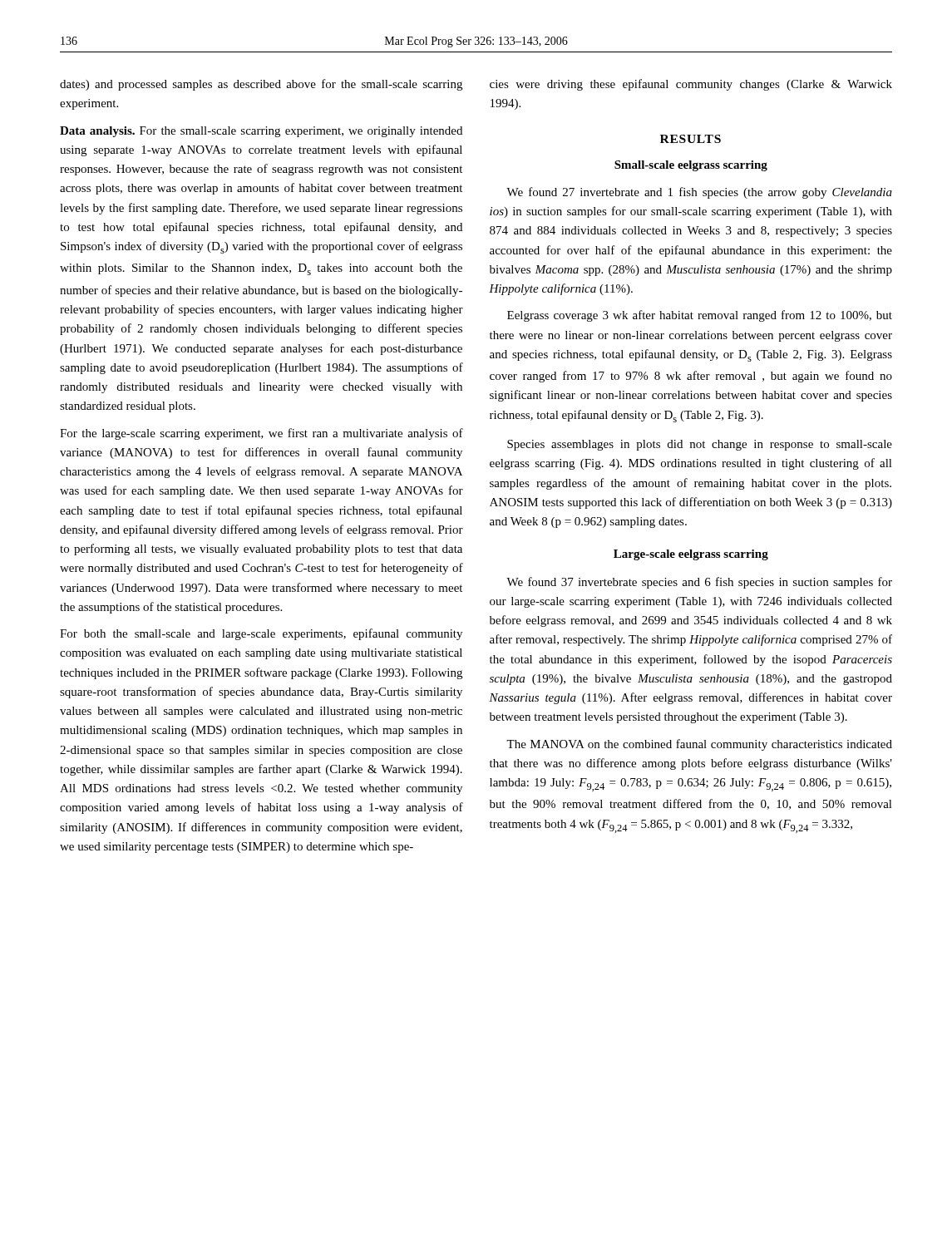
Task: Find the text block with the text "We found 27 invertebrate and 1"
Action: pos(691,357)
